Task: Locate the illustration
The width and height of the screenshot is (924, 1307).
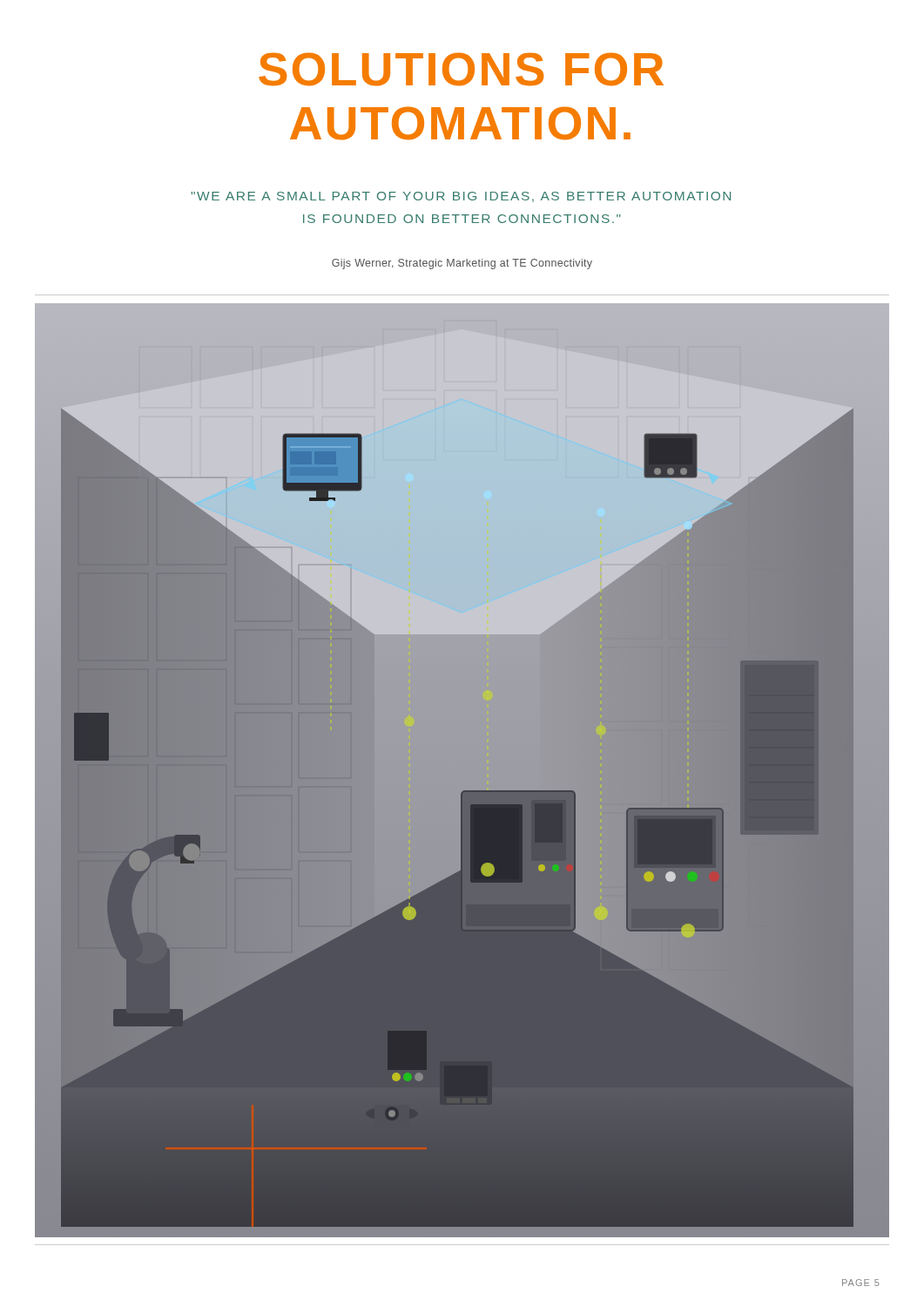Action: 462,770
